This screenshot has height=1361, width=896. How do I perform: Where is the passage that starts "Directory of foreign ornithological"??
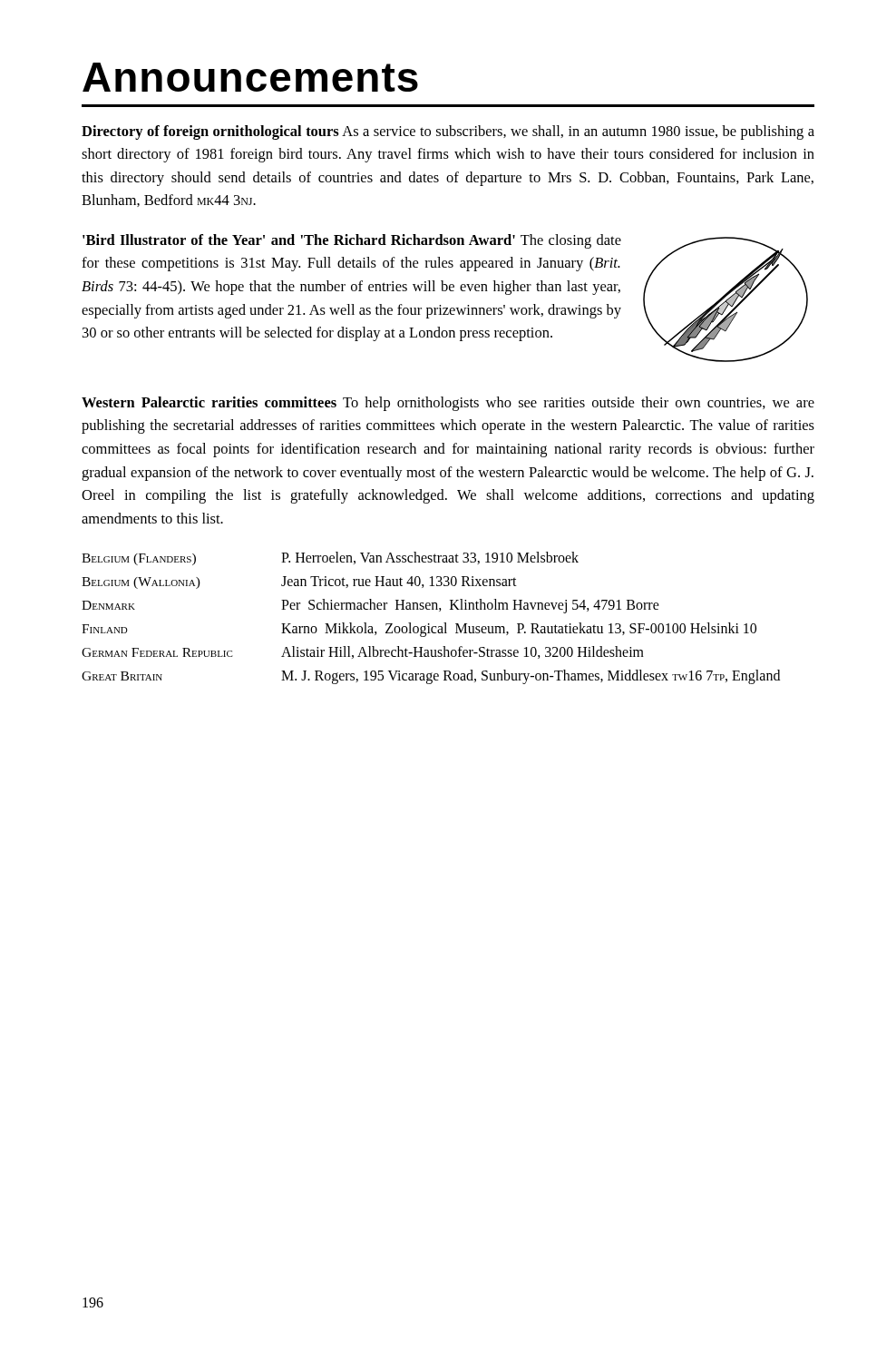click(x=448, y=165)
